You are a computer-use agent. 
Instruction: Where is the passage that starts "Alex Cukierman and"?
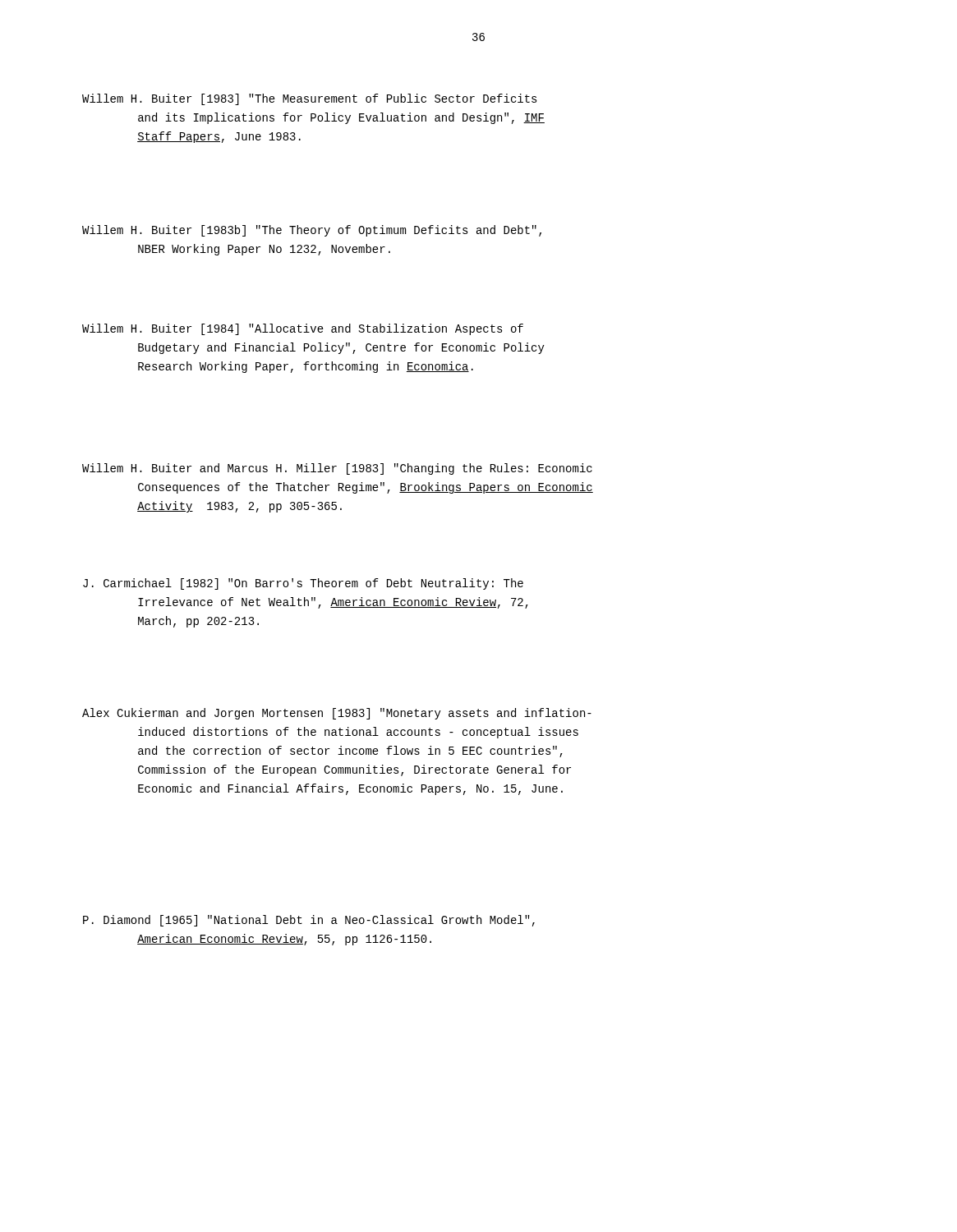[x=337, y=752]
